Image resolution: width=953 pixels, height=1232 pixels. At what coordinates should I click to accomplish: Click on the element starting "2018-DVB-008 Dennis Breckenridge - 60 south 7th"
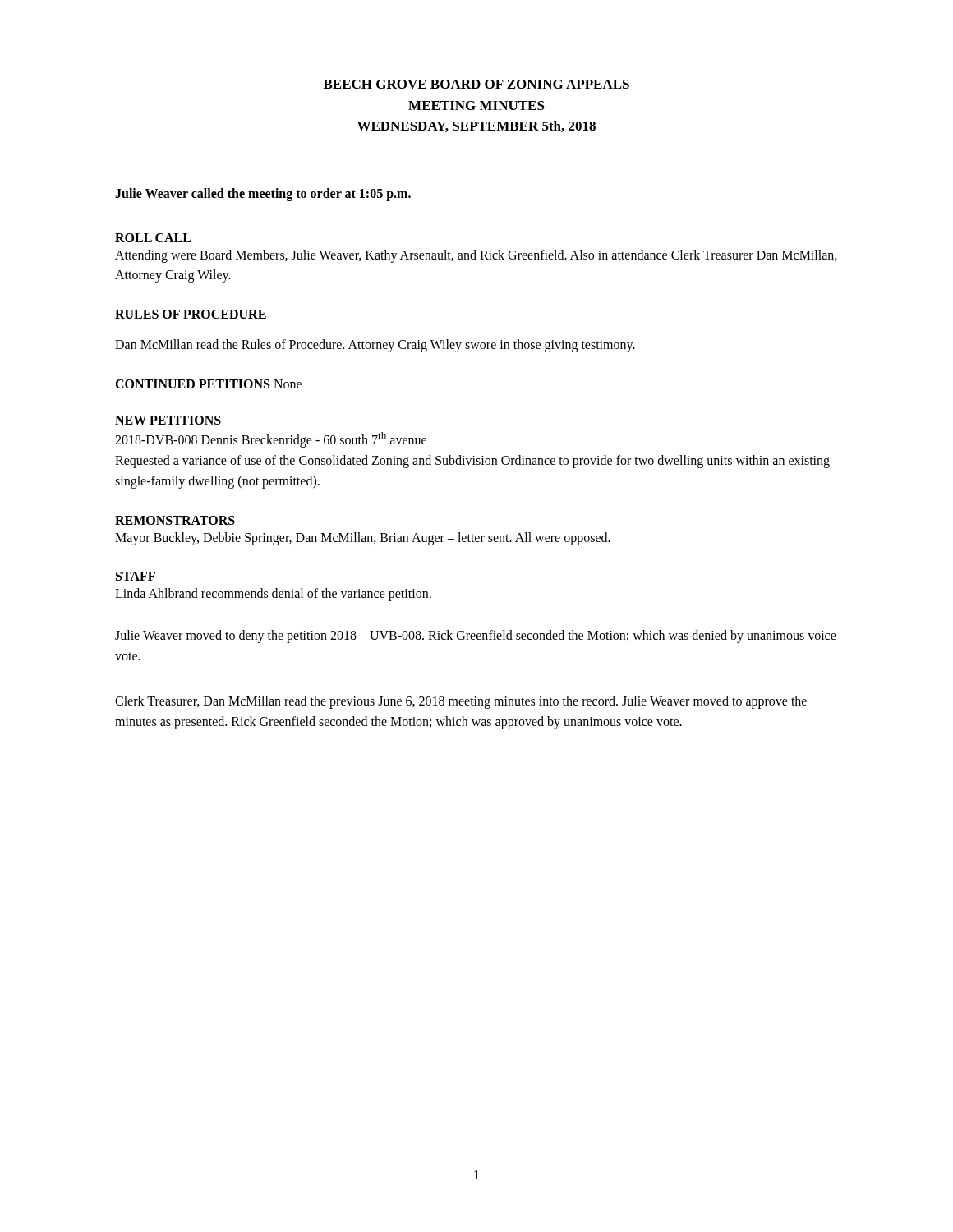[476, 460]
